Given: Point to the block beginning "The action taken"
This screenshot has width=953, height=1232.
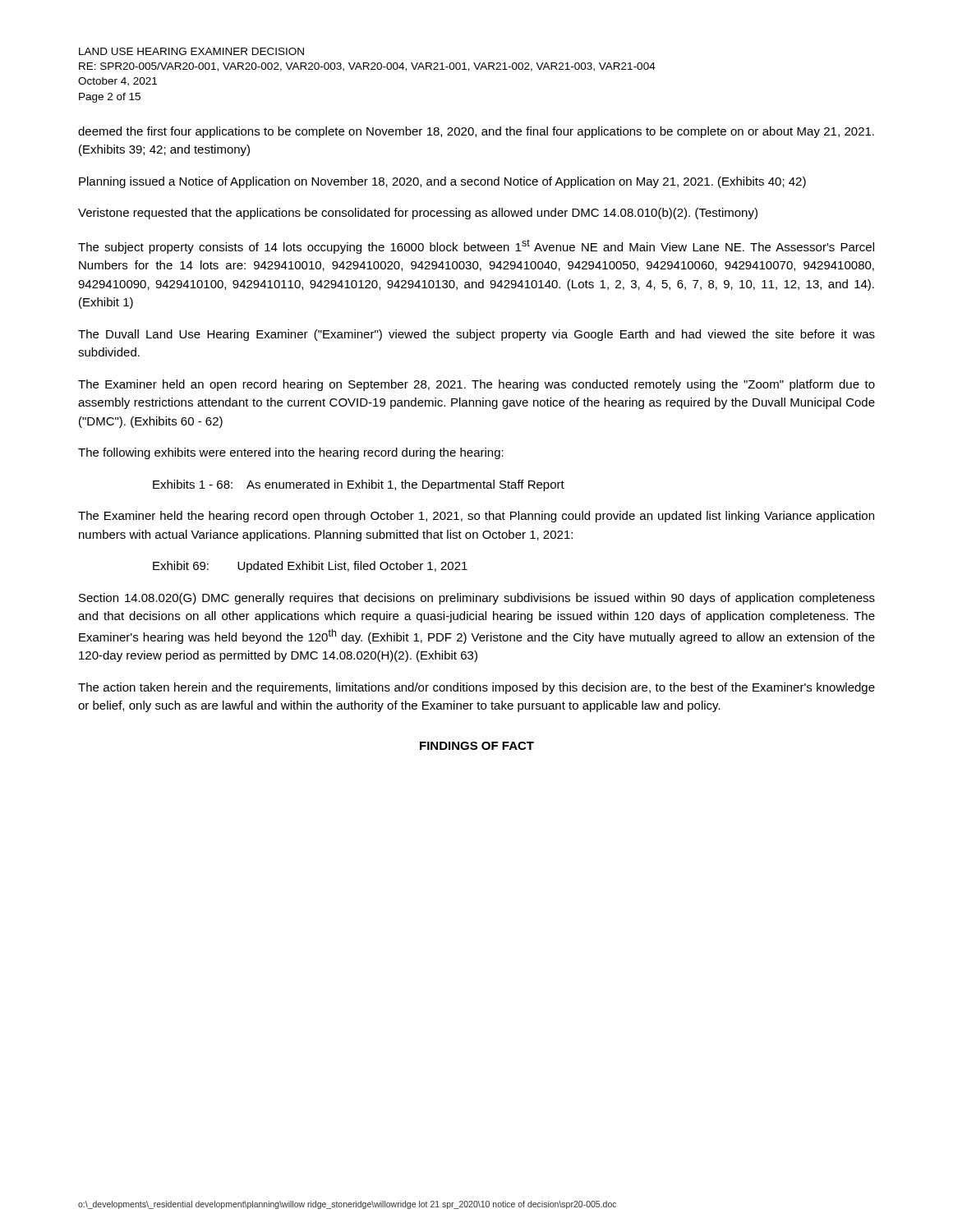Looking at the screenshot, I should pyautogui.click(x=476, y=696).
